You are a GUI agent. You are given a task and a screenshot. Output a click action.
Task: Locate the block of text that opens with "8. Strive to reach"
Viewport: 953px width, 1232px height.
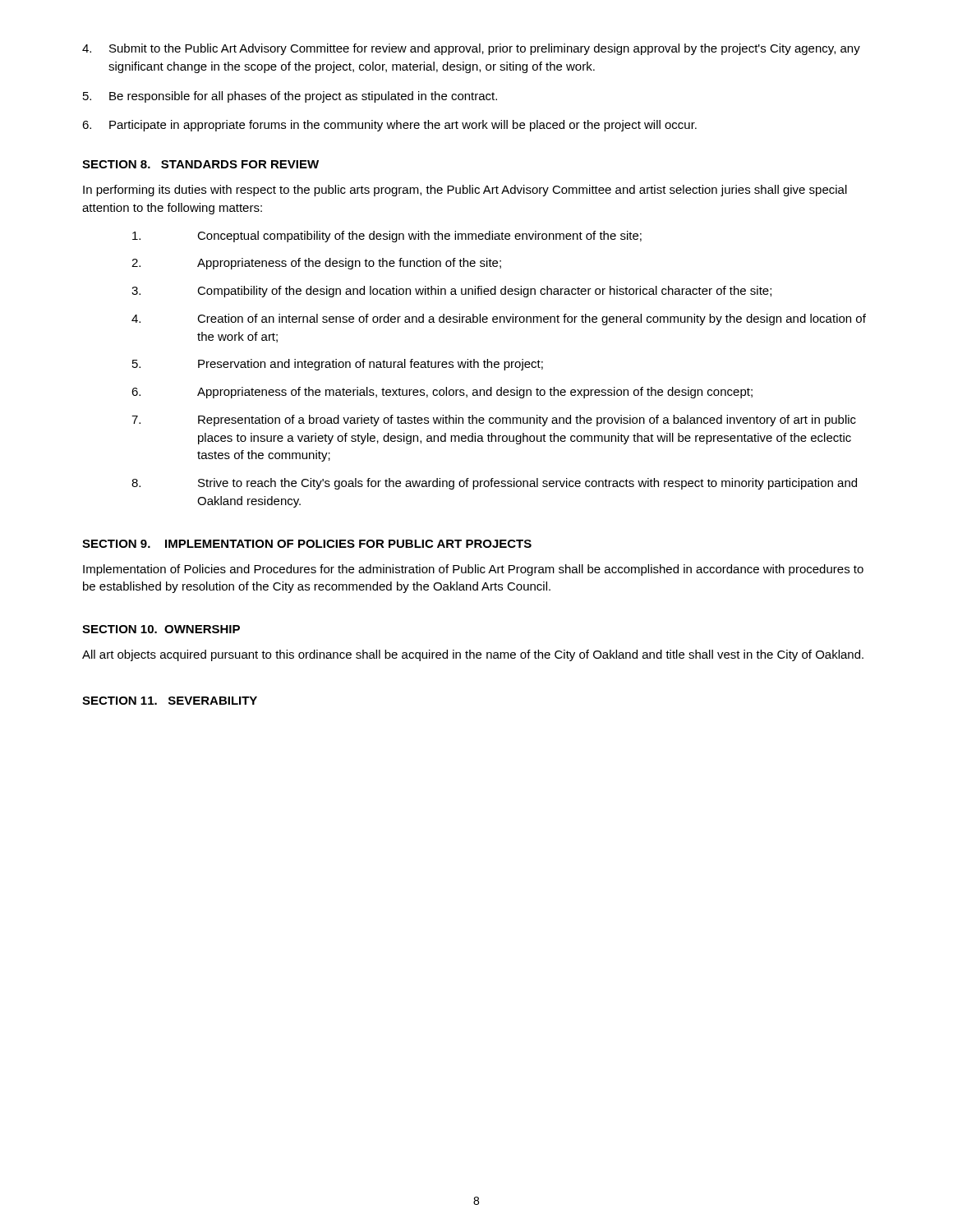[x=501, y=492]
